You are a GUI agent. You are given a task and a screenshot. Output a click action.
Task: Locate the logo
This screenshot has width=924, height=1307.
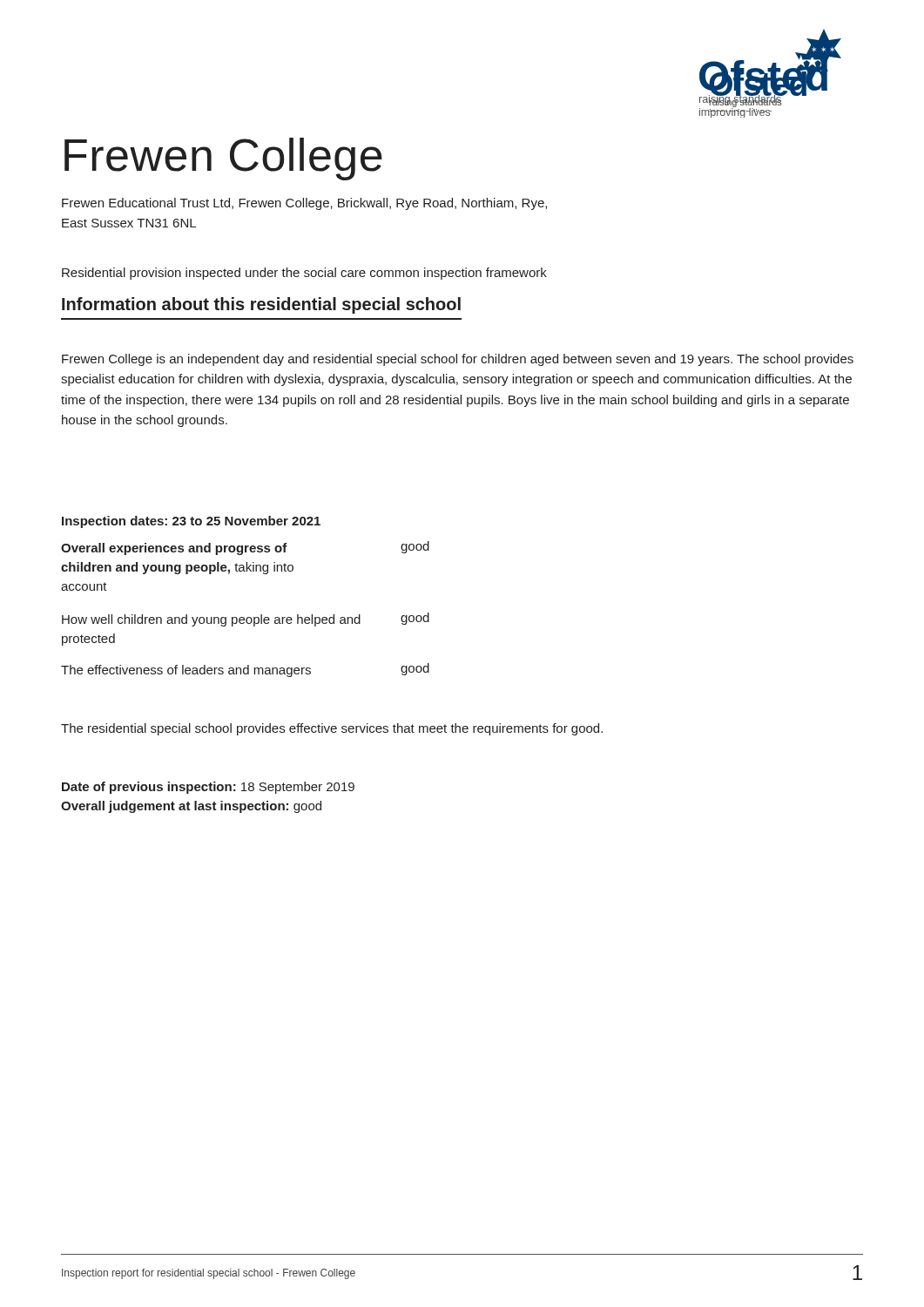click(x=782, y=73)
